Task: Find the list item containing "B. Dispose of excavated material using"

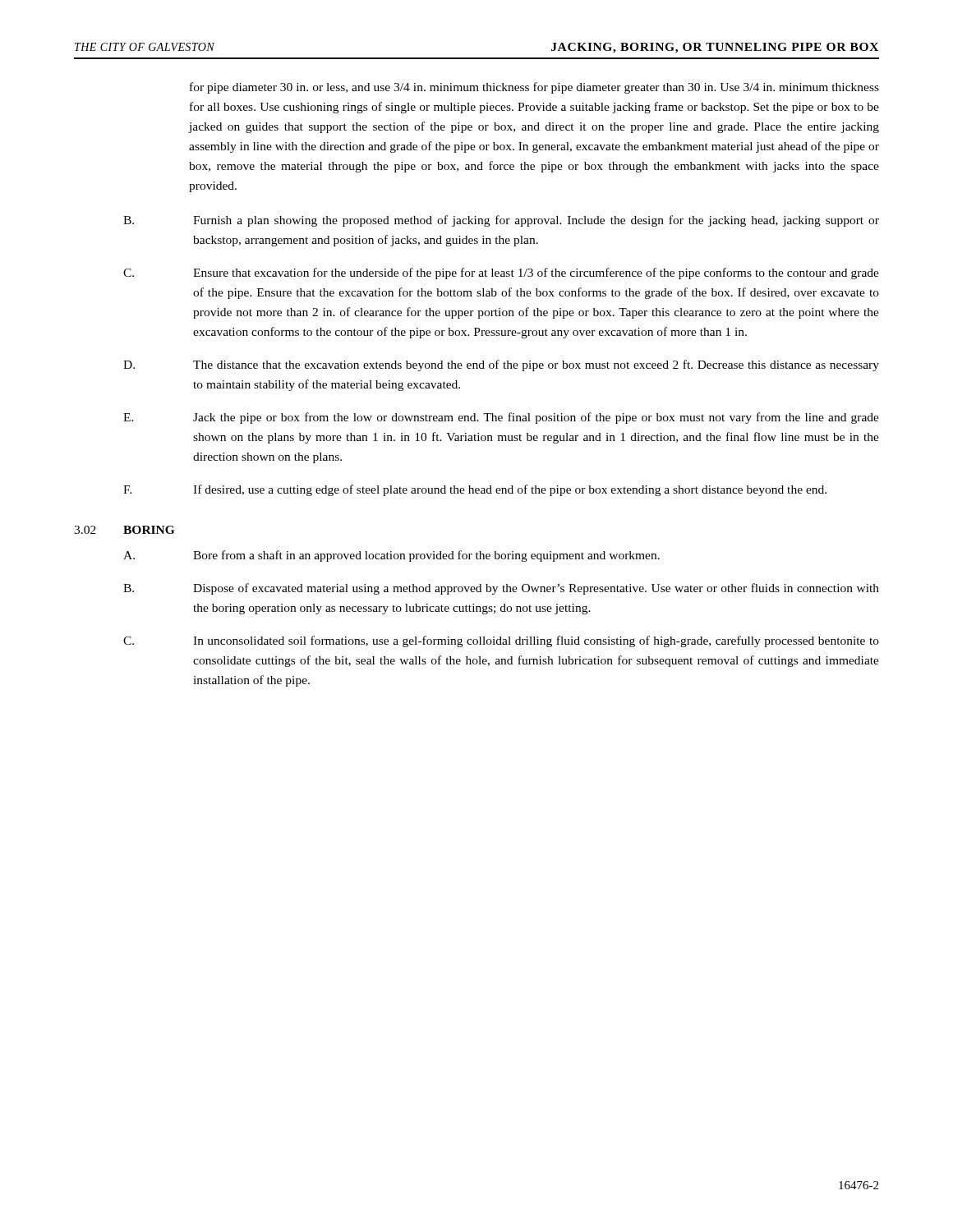Action: coord(501,598)
